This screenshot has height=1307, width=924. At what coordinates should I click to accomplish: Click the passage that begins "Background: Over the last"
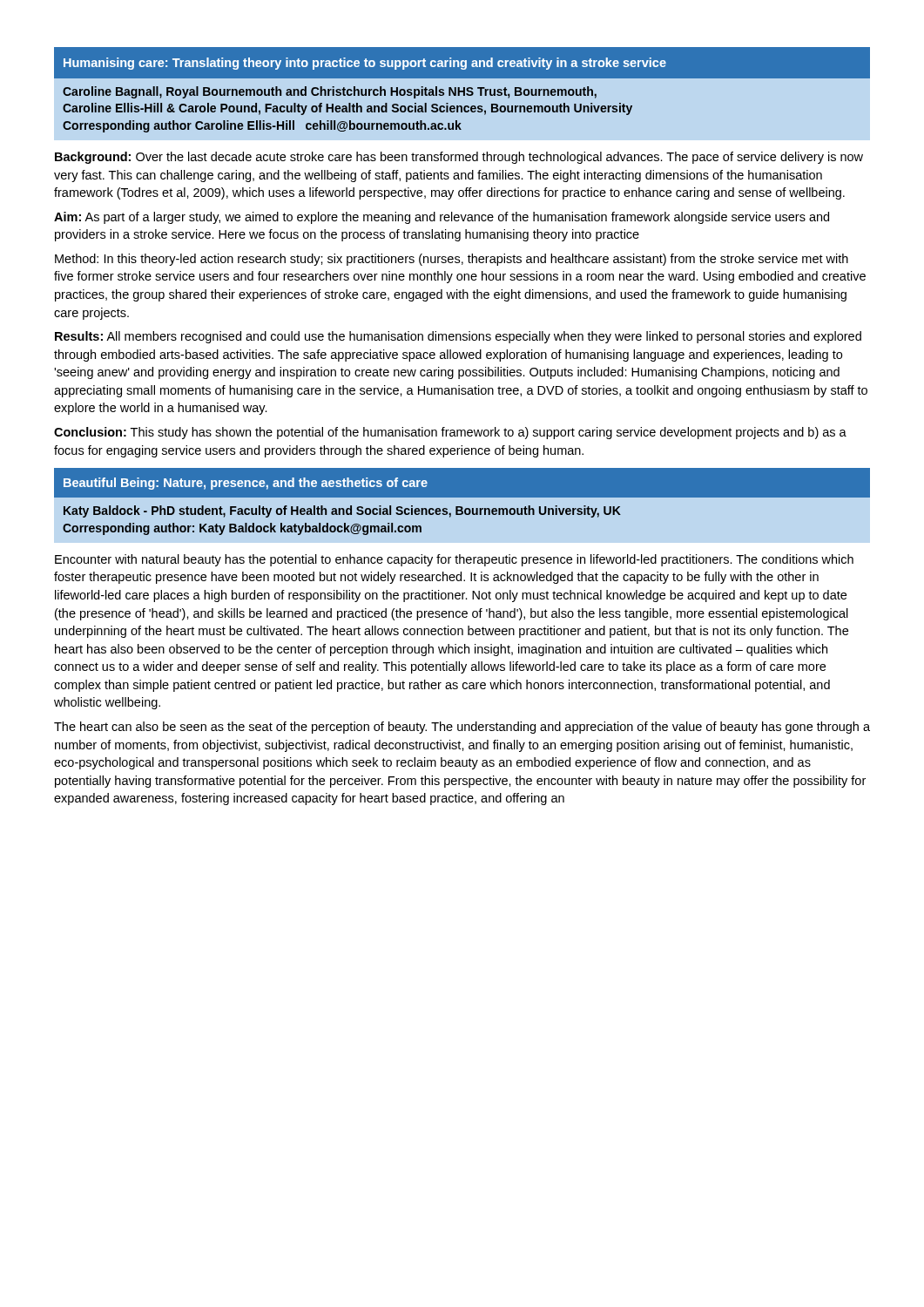click(x=458, y=175)
